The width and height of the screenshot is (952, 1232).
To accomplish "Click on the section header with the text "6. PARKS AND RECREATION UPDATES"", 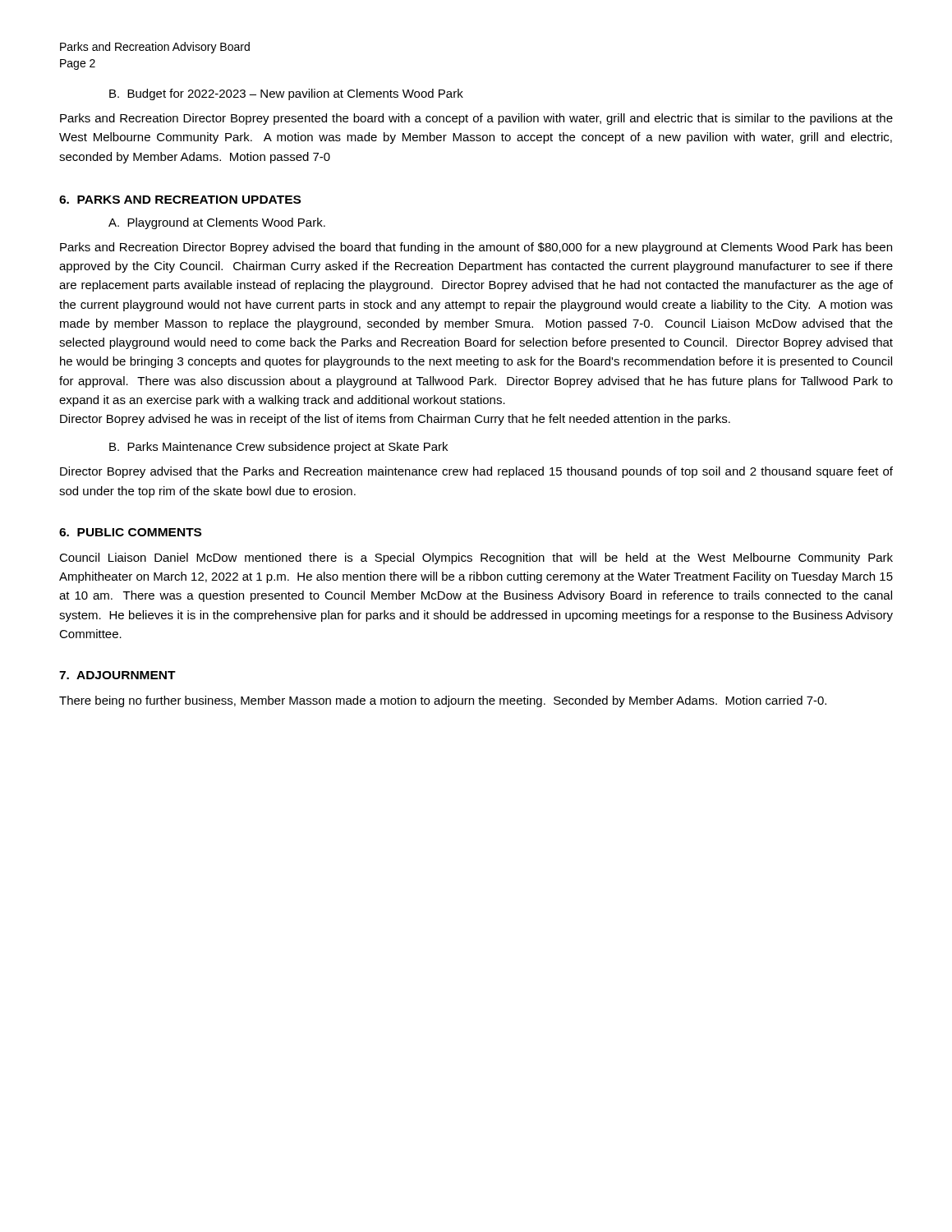I will pyautogui.click(x=180, y=199).
